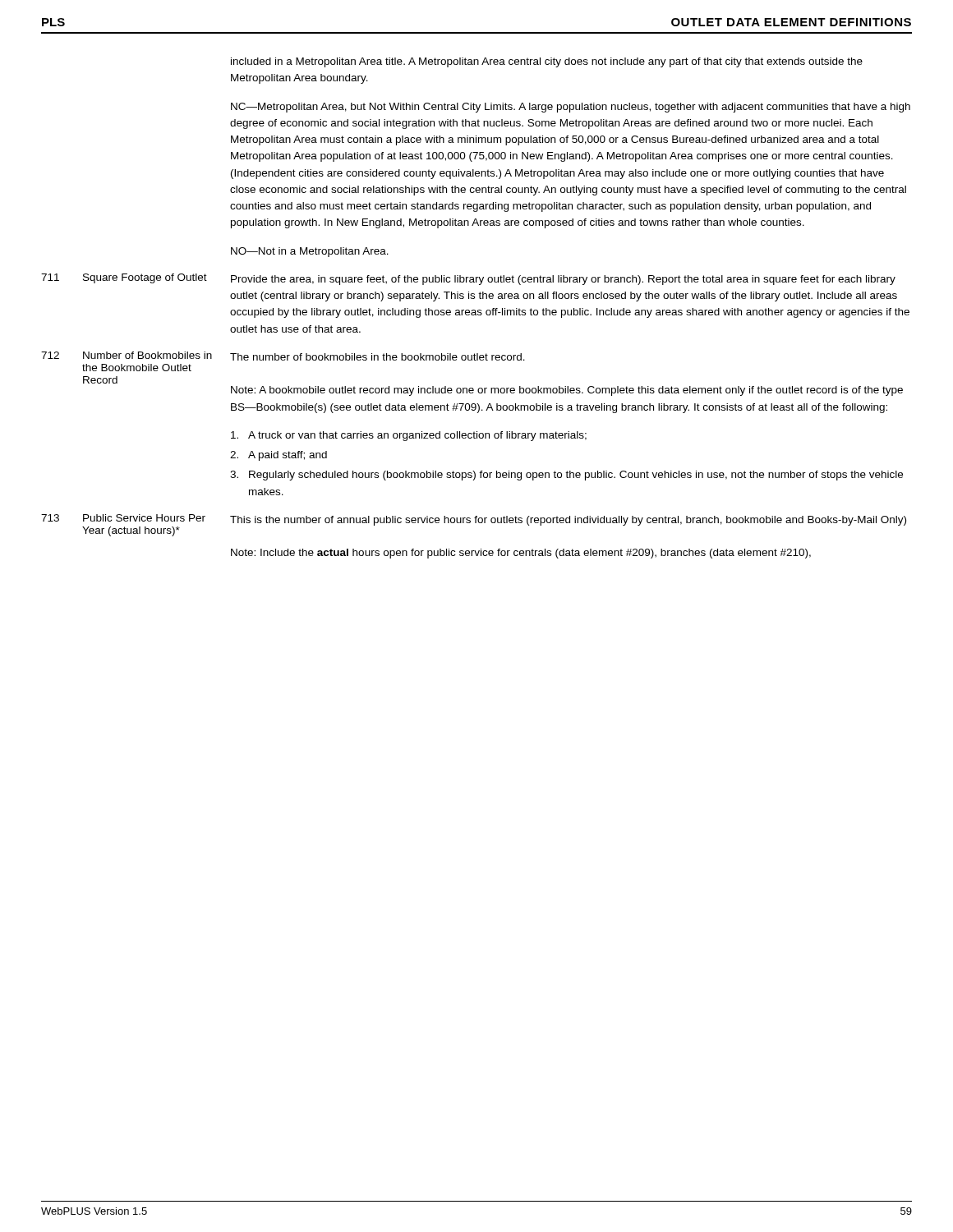953x1232 pixels.
Task: Locate the text block containing "Public Service Hours Per"
Action: (x=144, y=524)
